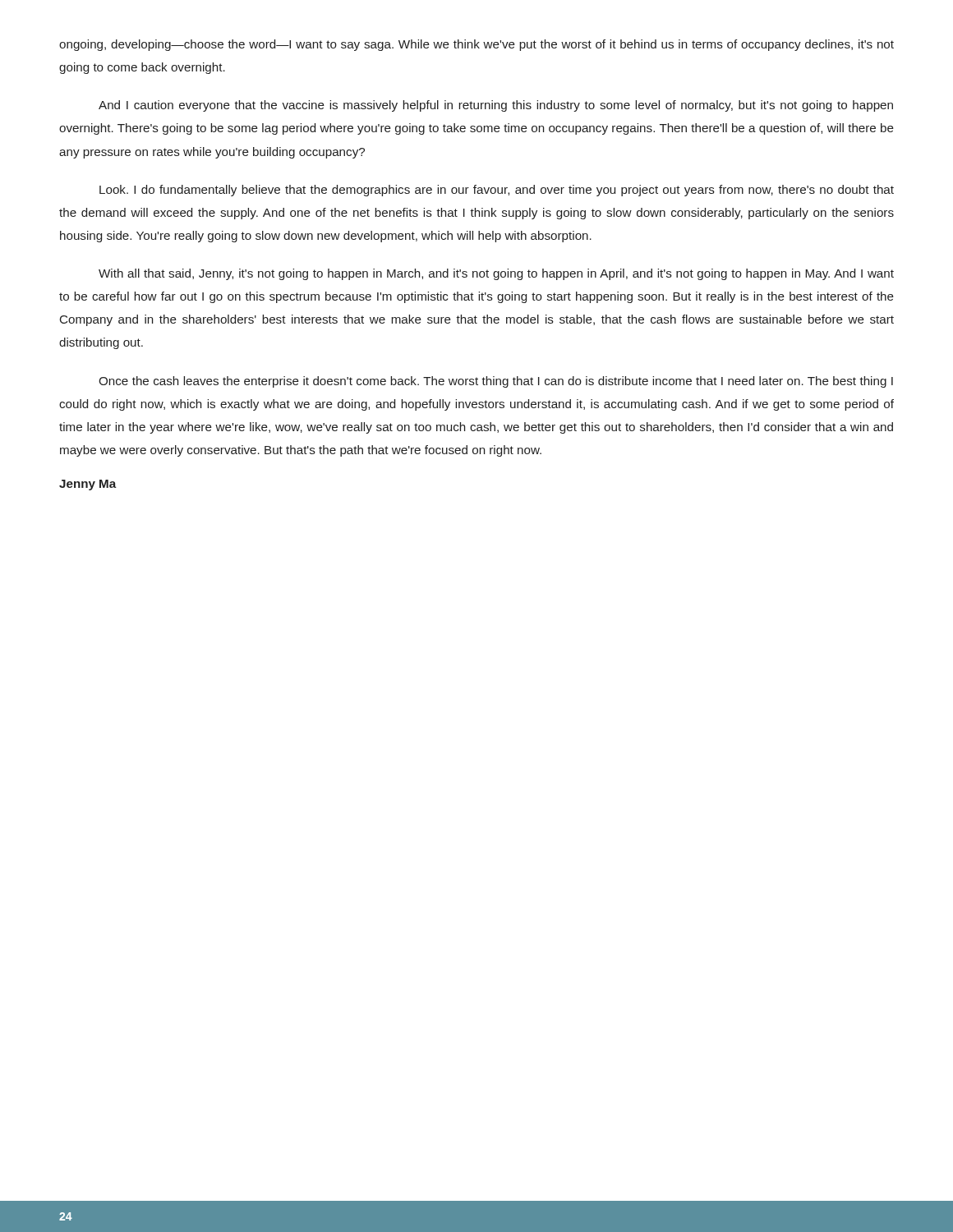
Task: Where is the passage that starts "ongoing, developing—choose the word—I want"?
Action: point(476,247)
